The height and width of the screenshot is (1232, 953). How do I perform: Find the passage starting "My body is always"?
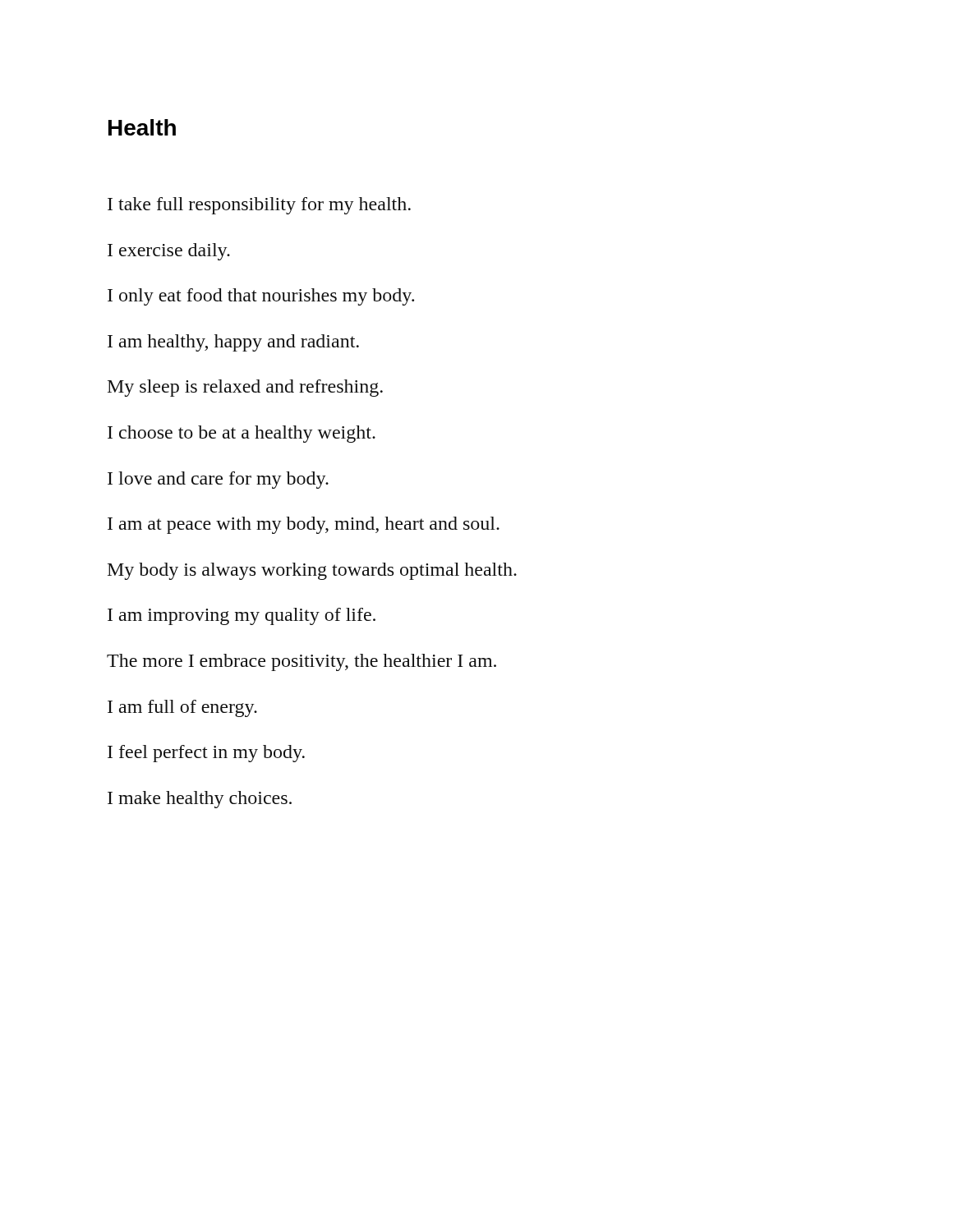click(403, 570)
